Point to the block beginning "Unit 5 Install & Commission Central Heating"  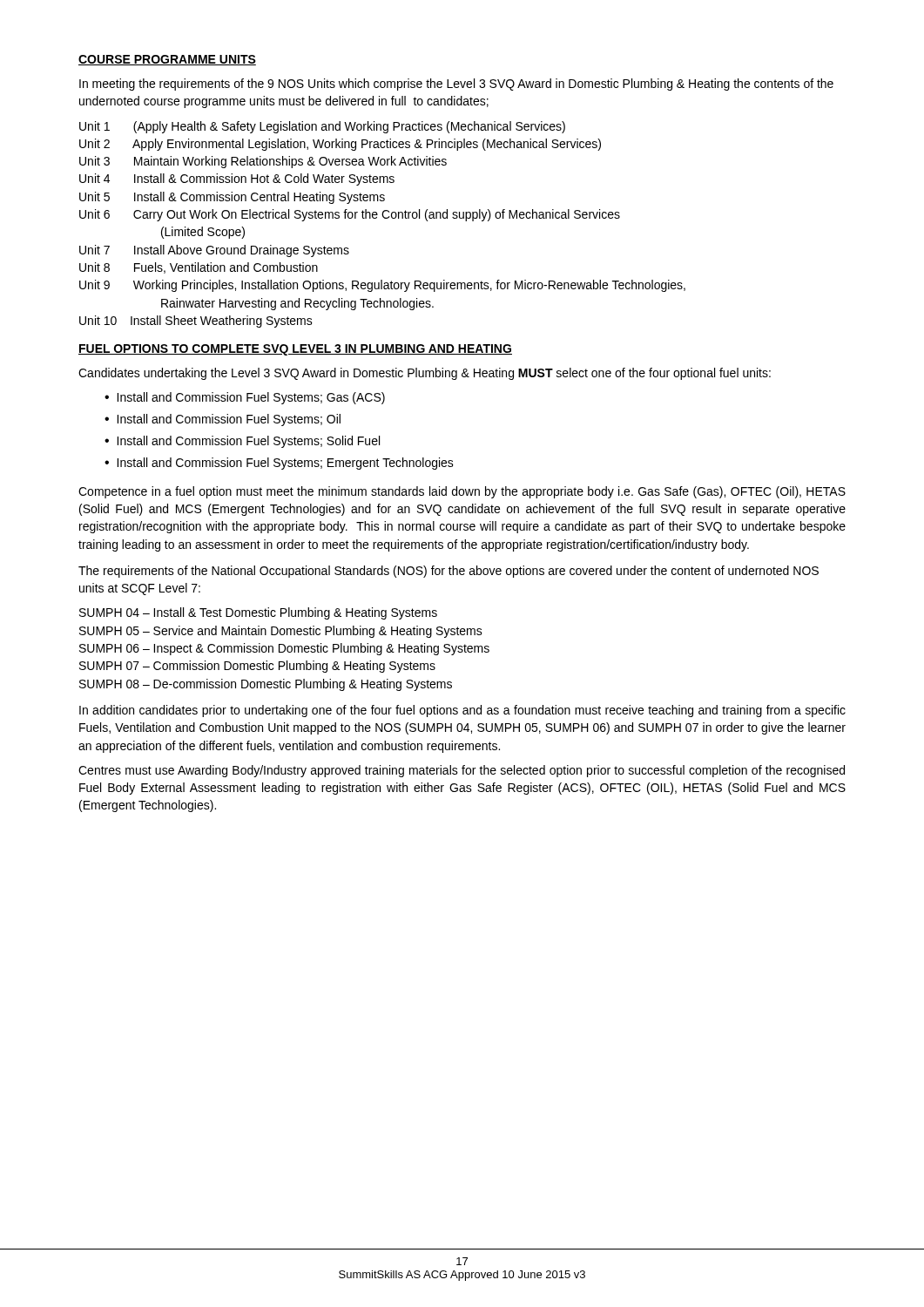232,198
